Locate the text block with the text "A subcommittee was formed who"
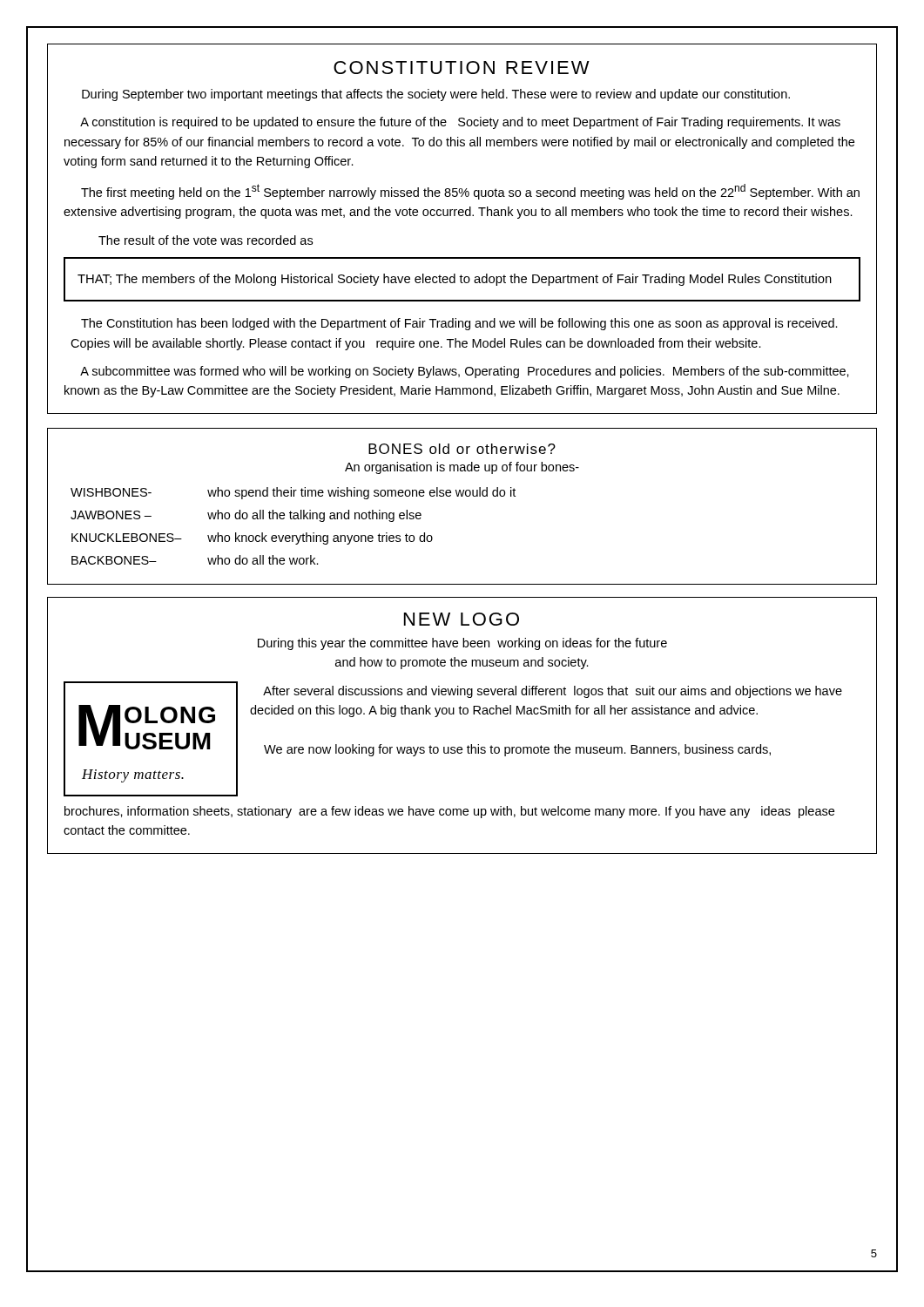 457,381
